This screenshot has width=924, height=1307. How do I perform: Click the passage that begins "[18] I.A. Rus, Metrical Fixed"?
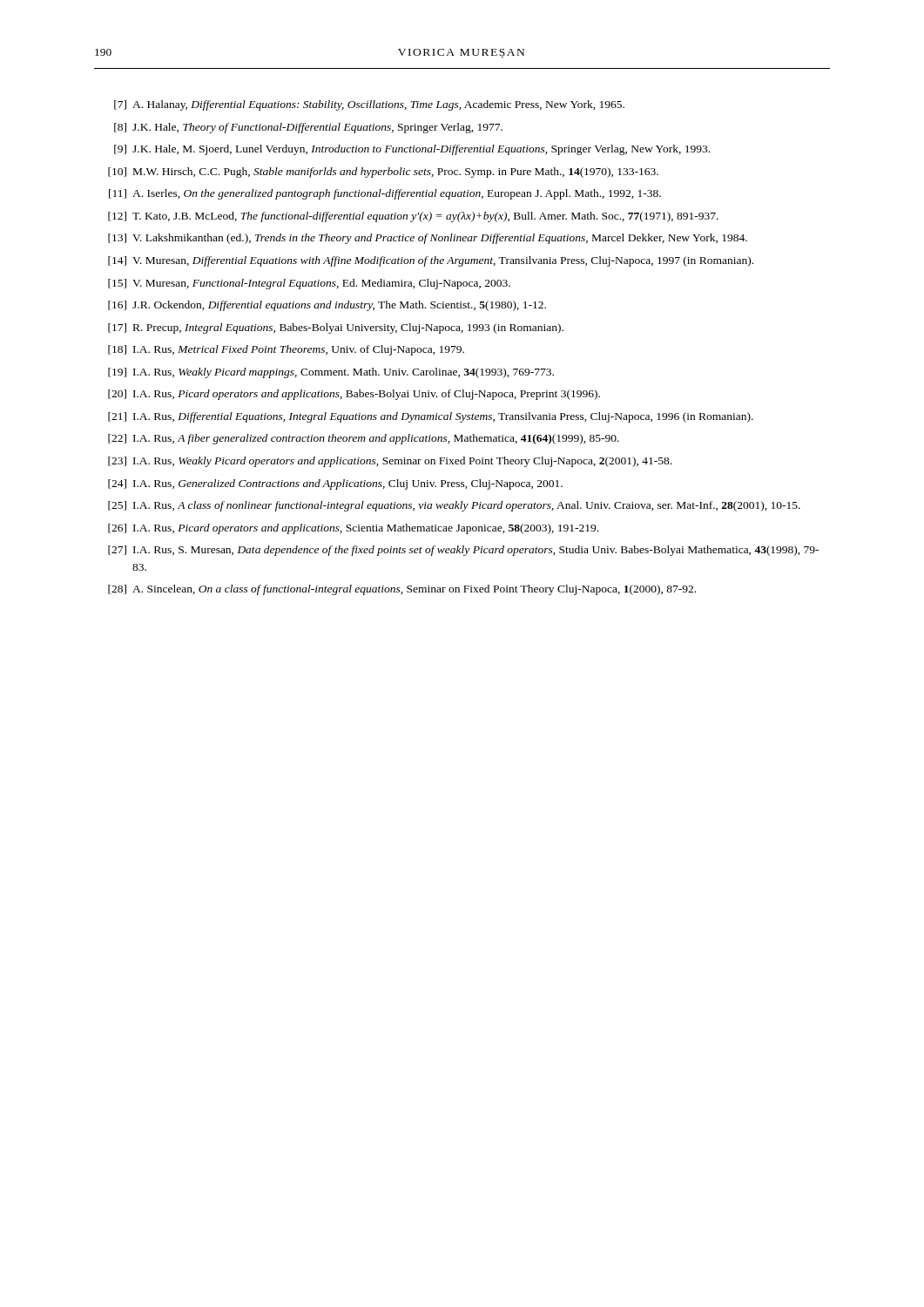coord(462,349)
